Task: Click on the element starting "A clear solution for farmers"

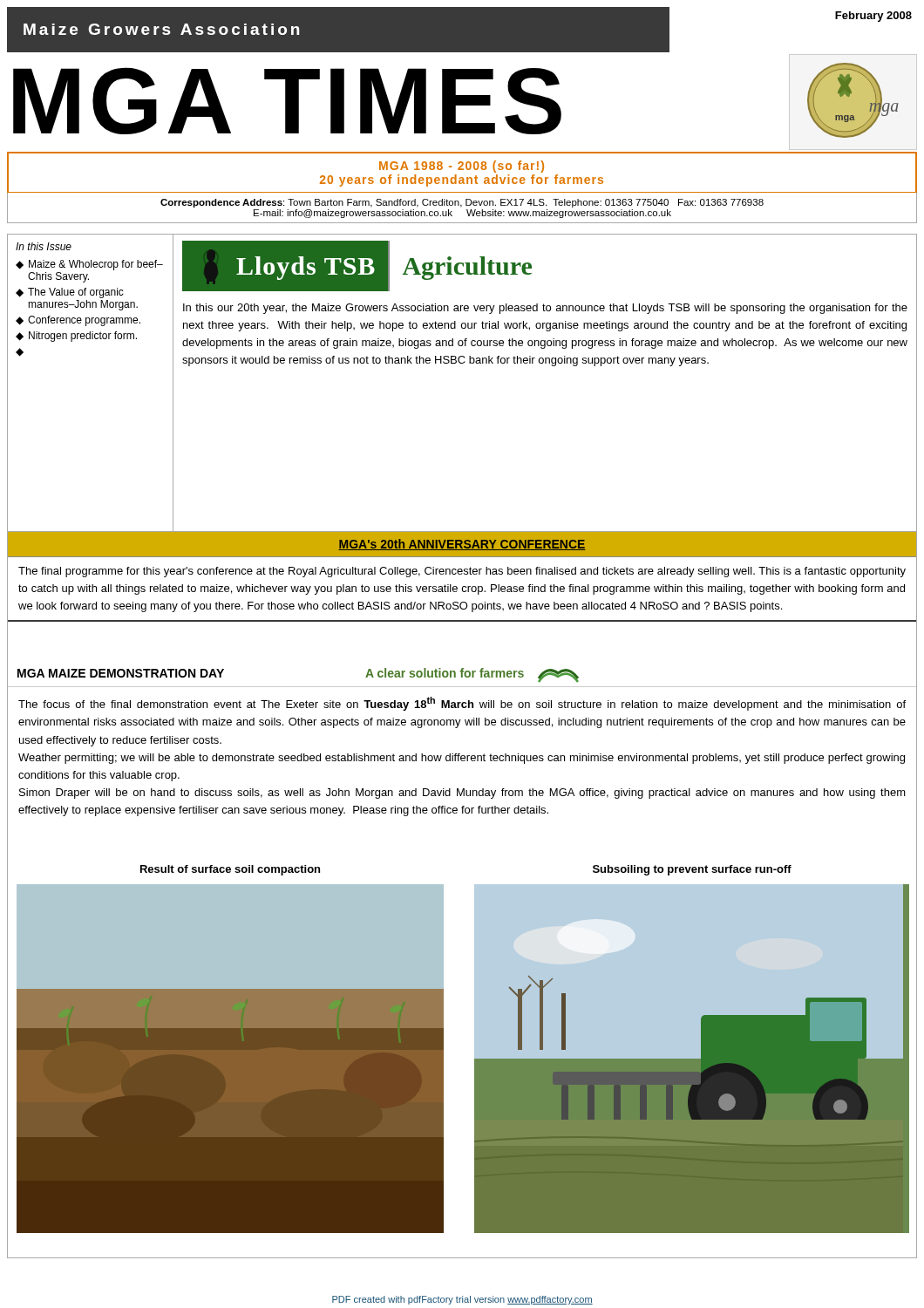Action: pyautogui.click(x=445, y=673)
